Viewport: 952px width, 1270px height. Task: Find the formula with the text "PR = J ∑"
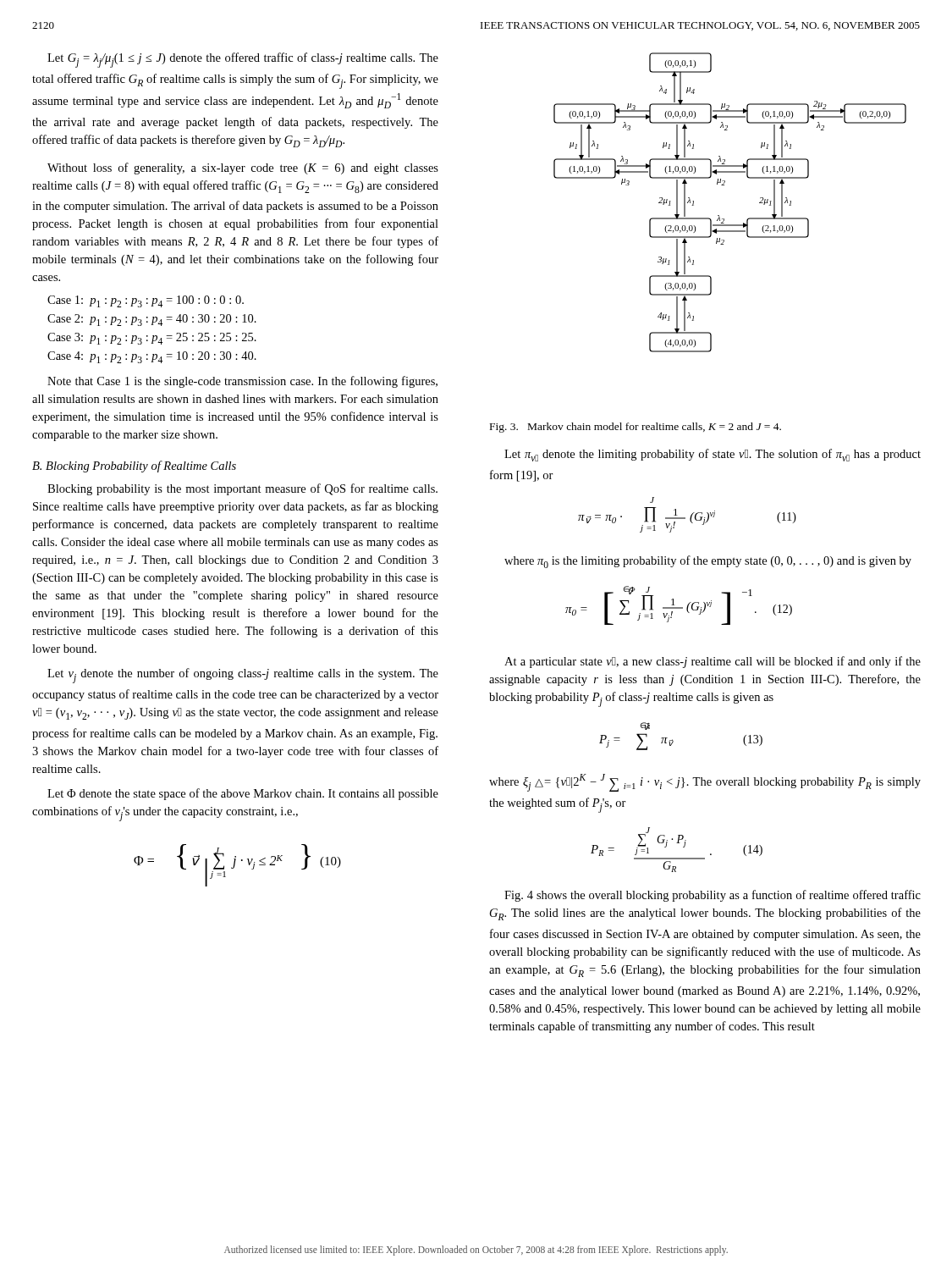click(705, 849)
